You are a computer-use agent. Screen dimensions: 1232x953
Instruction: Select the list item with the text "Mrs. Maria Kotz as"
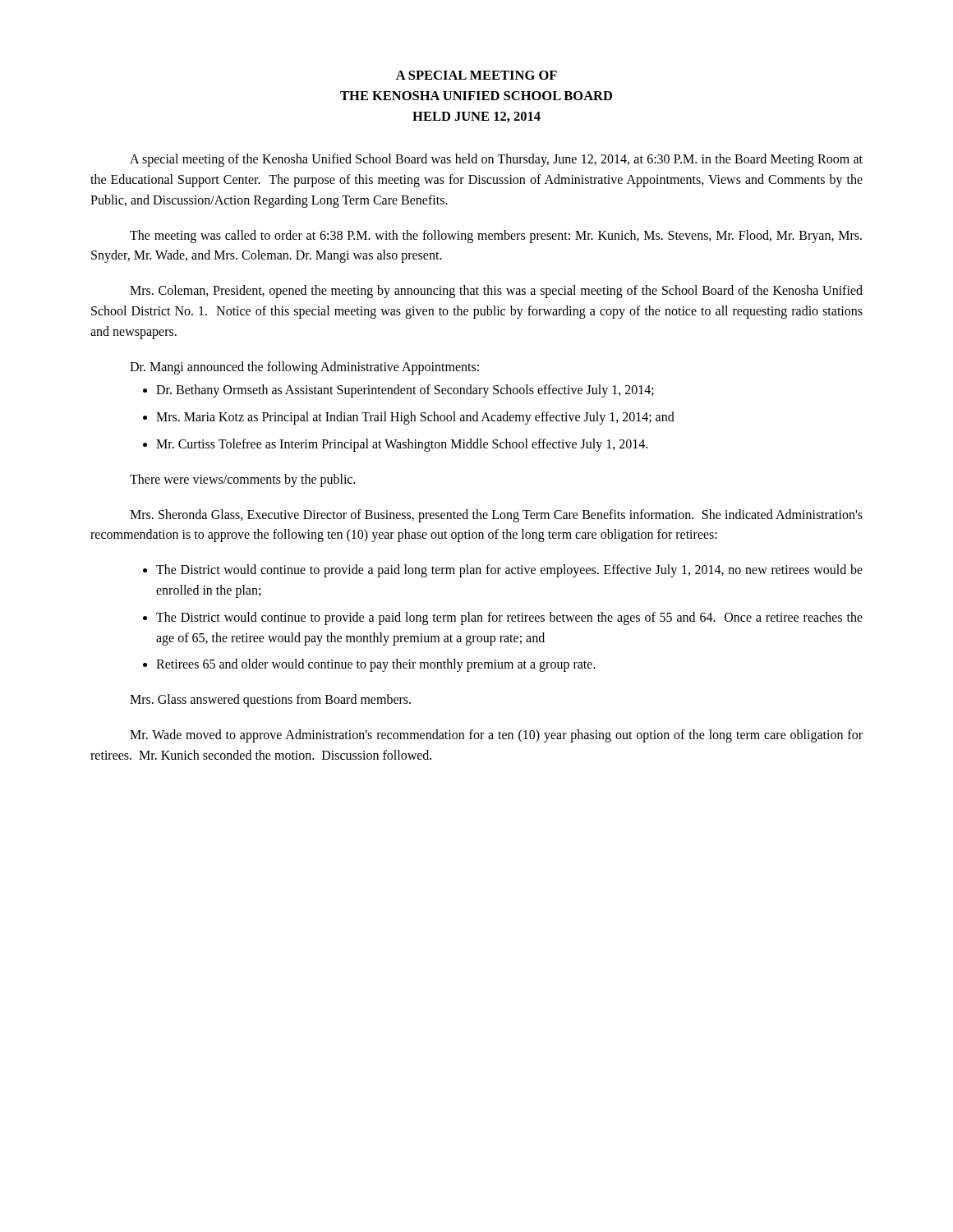pyautogui.click(x=415, y=417)
